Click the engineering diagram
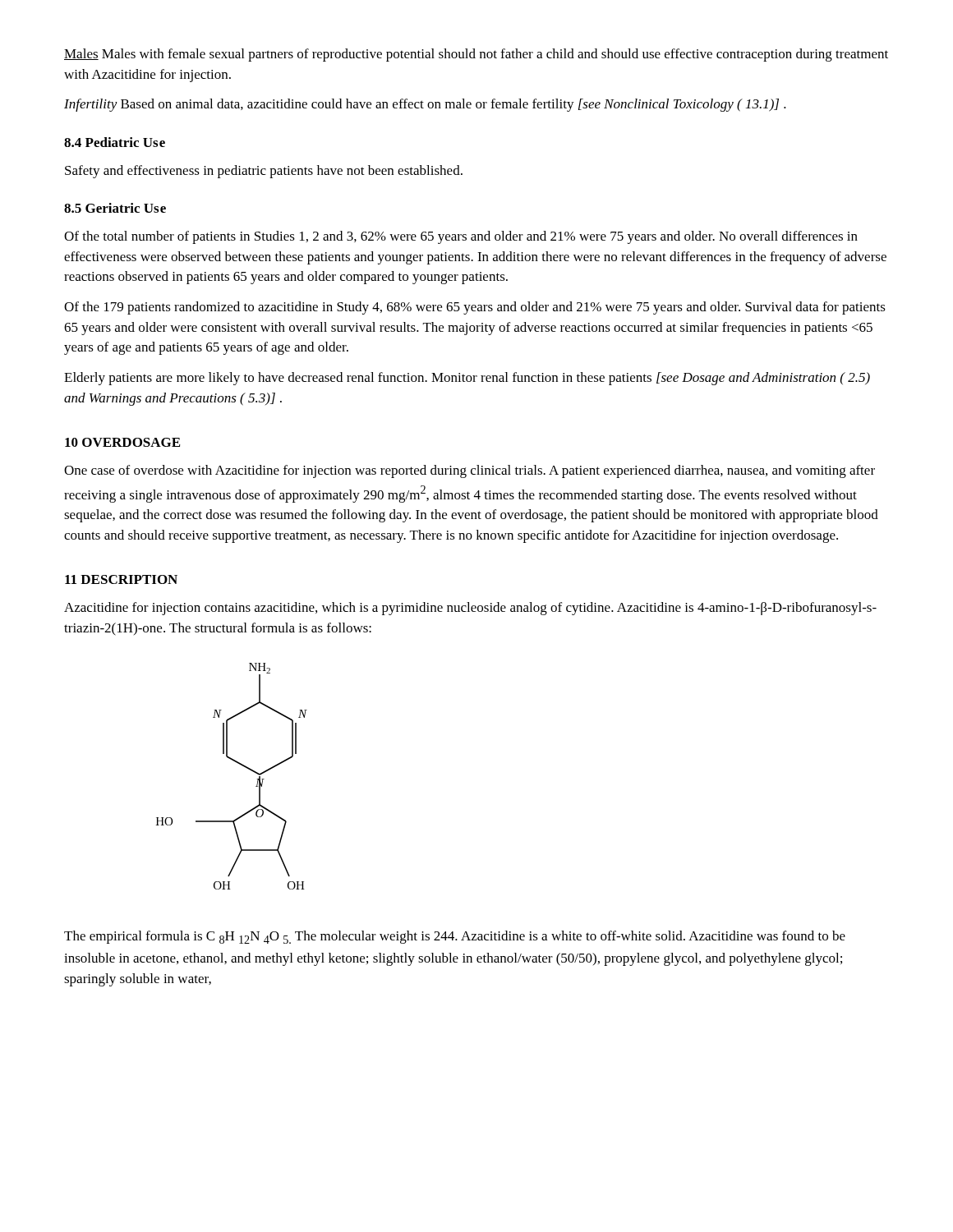Image resolution: width=953 pixels, height=1232 pixels. [x=501, y=783]
